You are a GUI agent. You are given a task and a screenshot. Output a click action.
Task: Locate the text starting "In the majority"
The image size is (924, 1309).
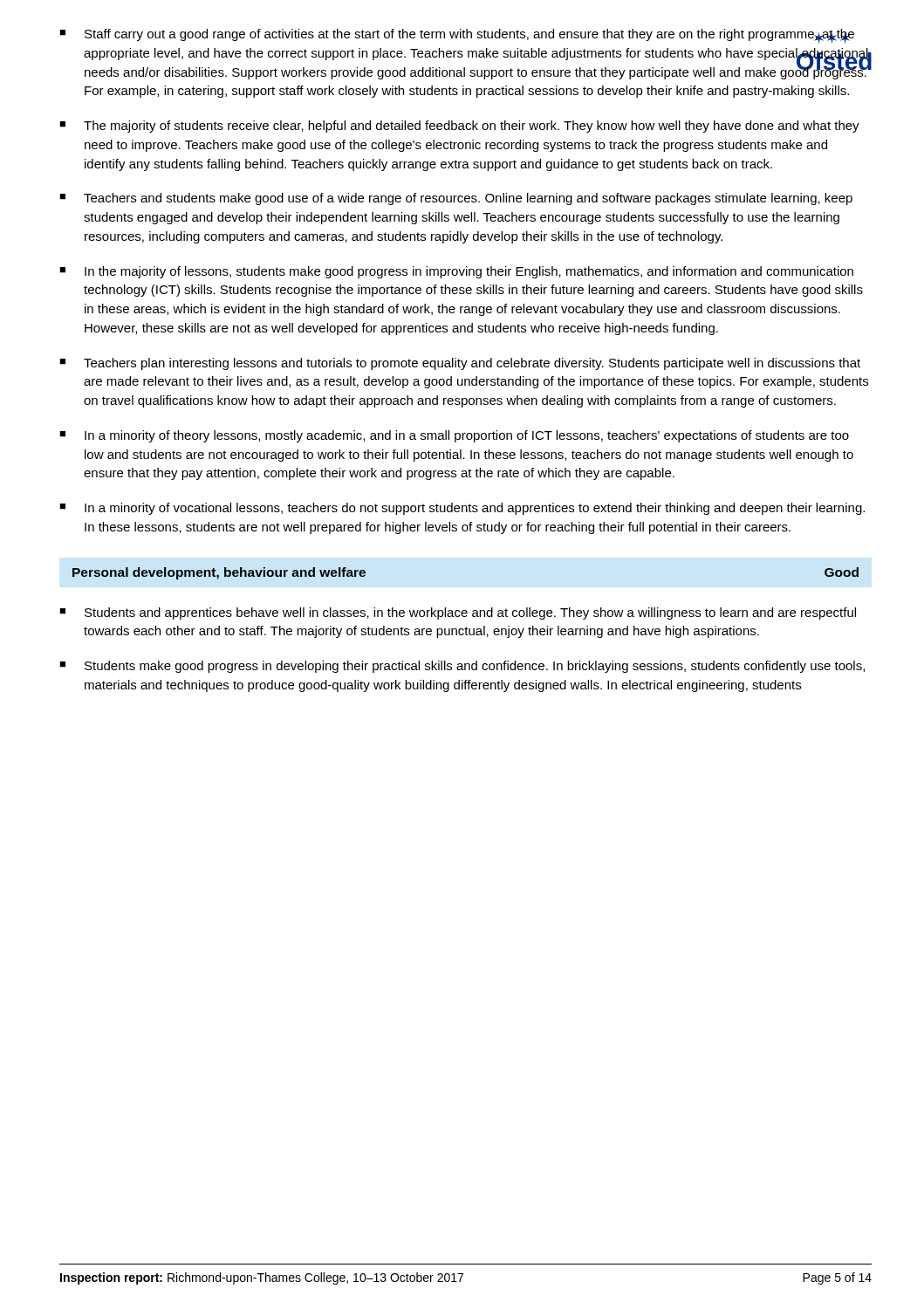click(473, 299)
